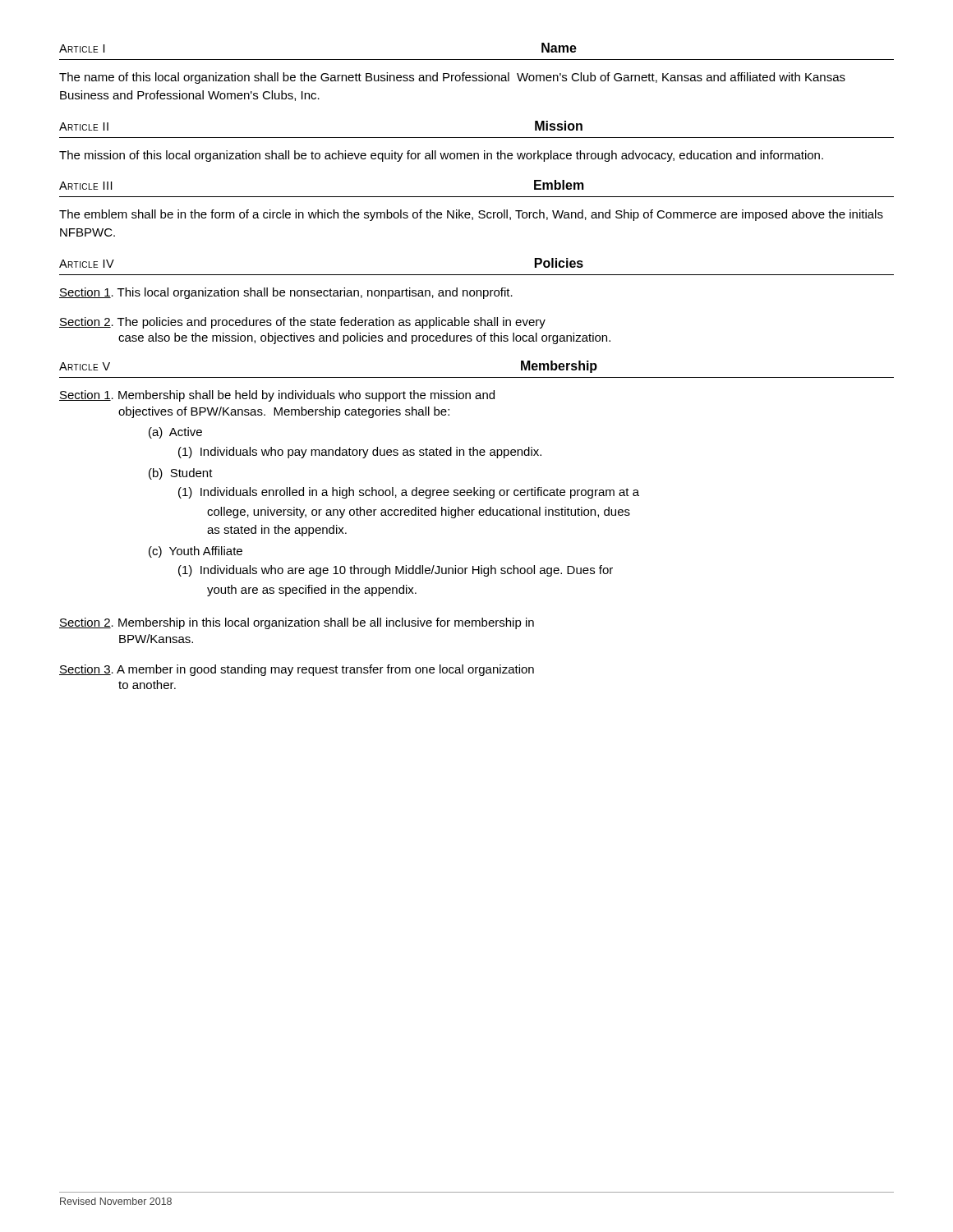Find the text starting "Article IV Policies"
The height and width of the screenshot is (1232, 953).
tap(476, 263)
